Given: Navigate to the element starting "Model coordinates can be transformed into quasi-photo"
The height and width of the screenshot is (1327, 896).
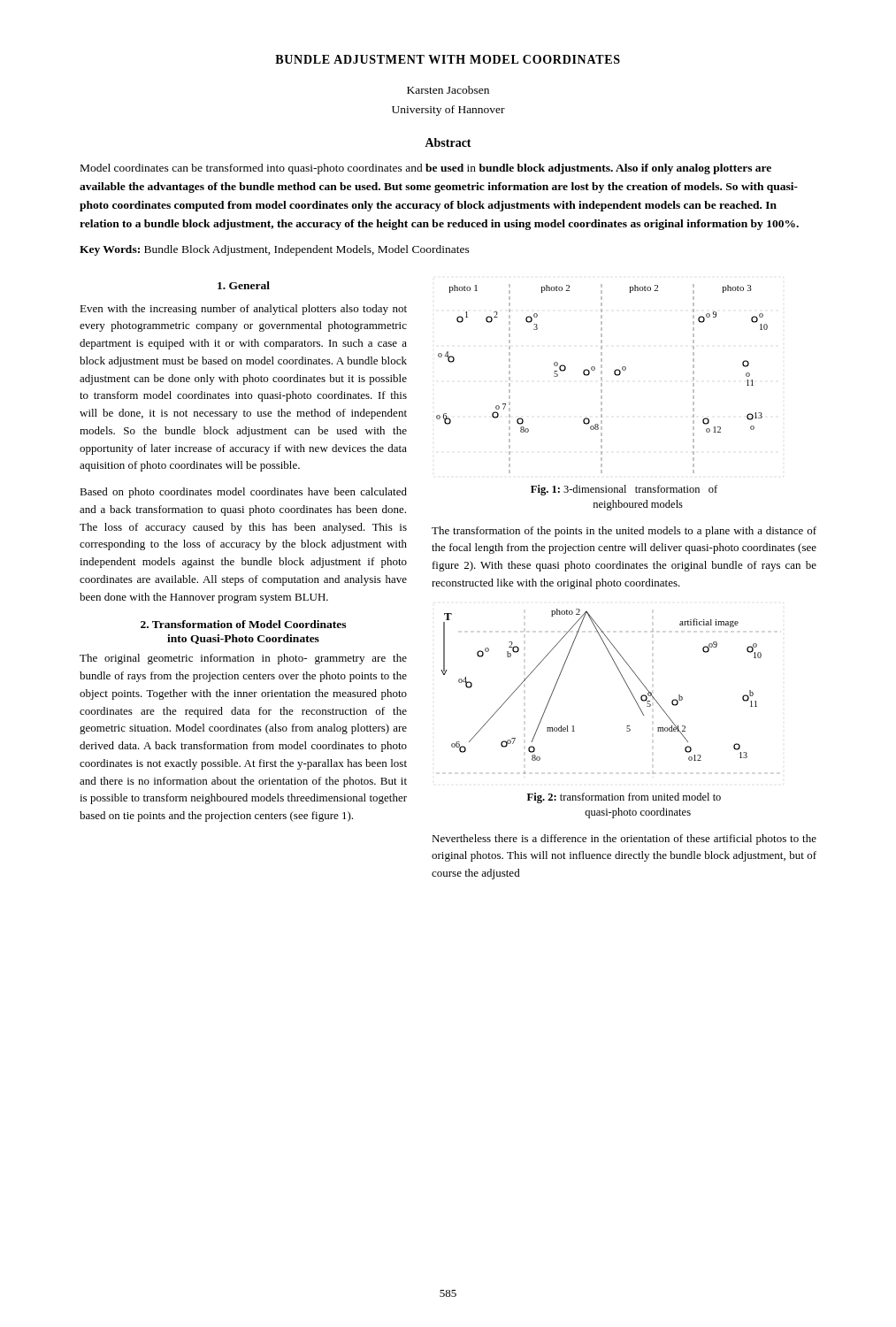Looking at the screenshot, I should point(439,195).
